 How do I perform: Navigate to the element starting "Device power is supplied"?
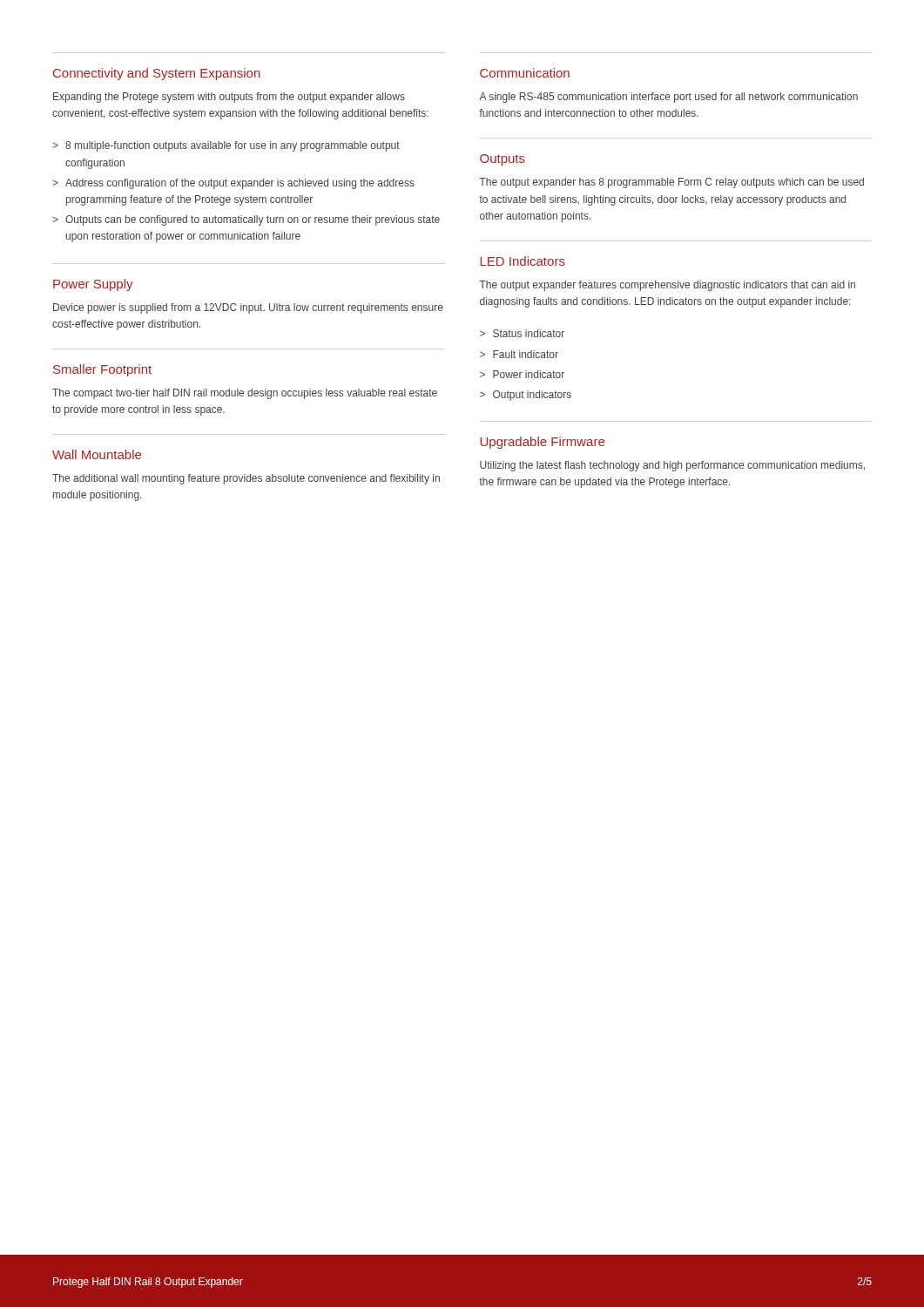coord(248,316)
